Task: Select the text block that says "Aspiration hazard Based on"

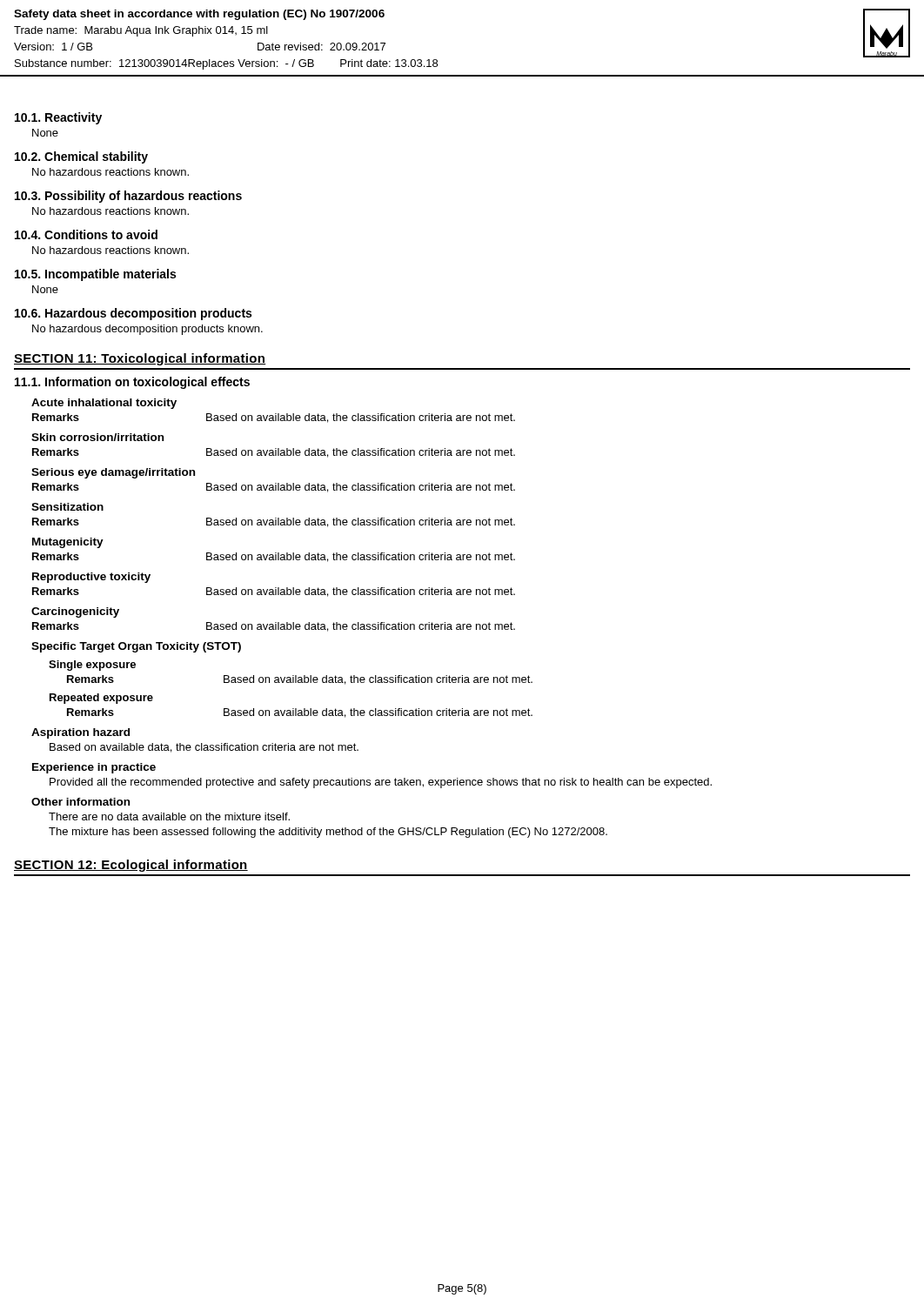Action: pyautogui.click(x=80, y=733)
